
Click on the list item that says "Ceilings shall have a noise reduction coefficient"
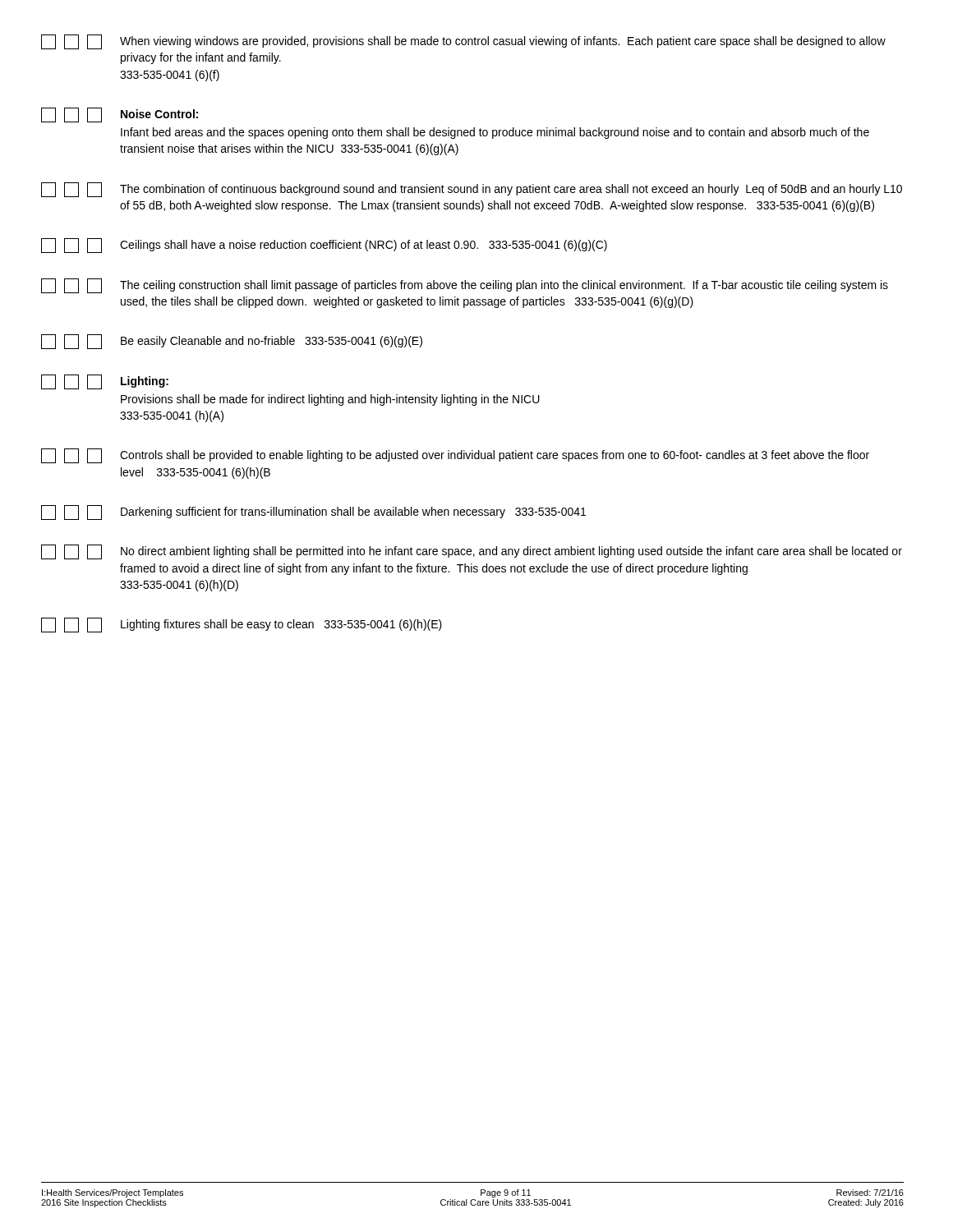[472, 245]
